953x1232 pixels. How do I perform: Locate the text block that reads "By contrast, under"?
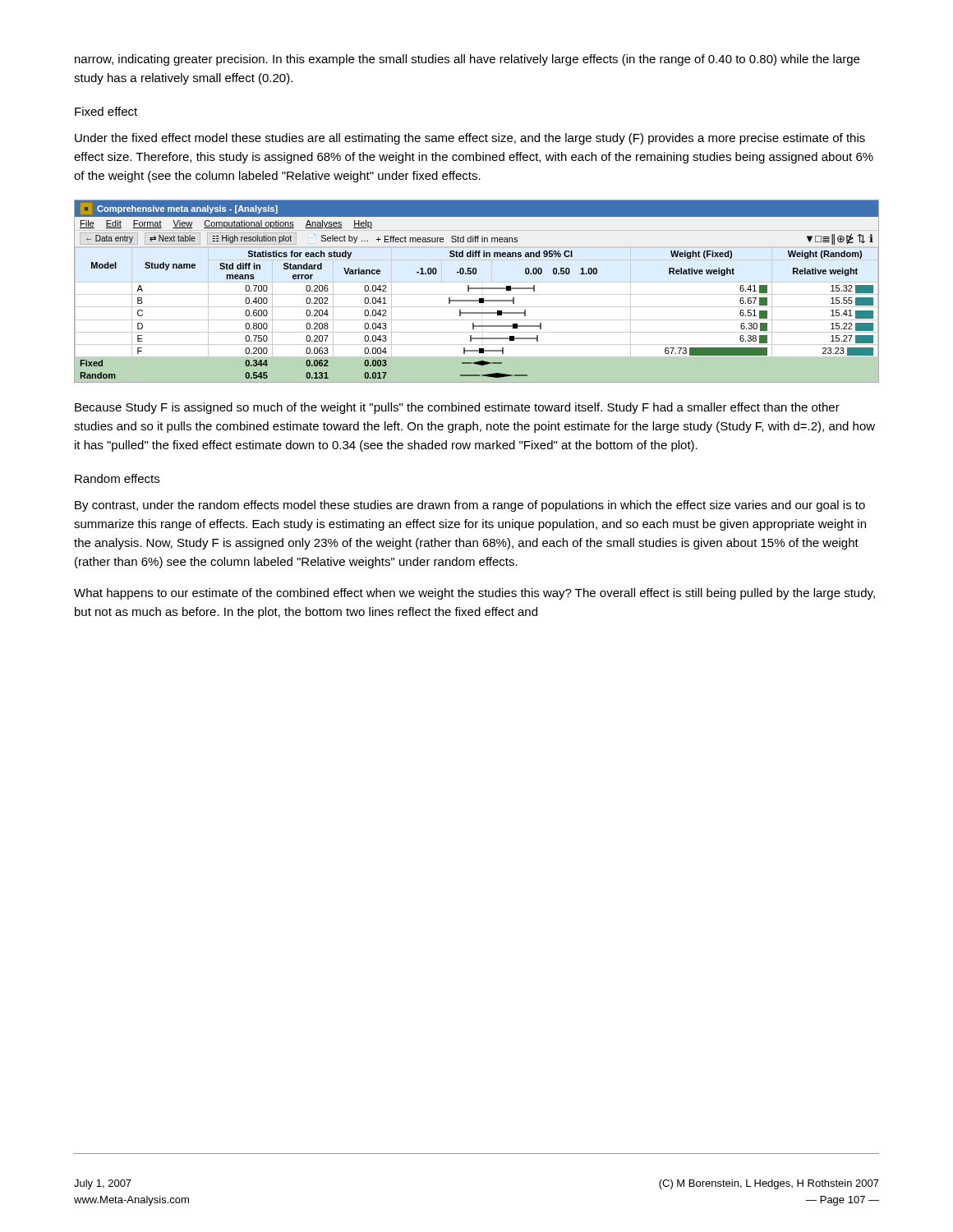(470, 533)
